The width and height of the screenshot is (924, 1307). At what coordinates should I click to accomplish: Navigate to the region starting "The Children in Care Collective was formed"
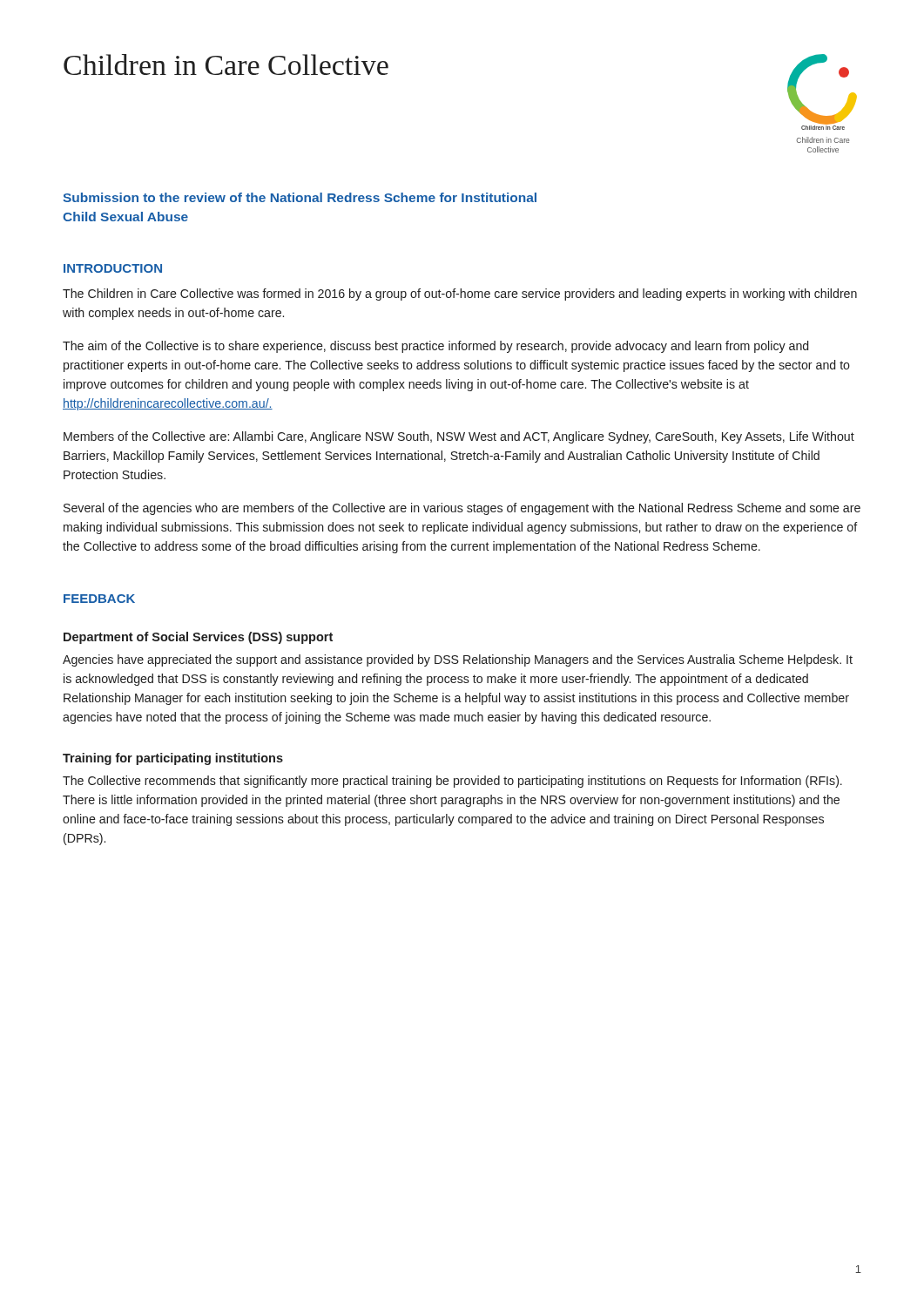coord(460,304)
